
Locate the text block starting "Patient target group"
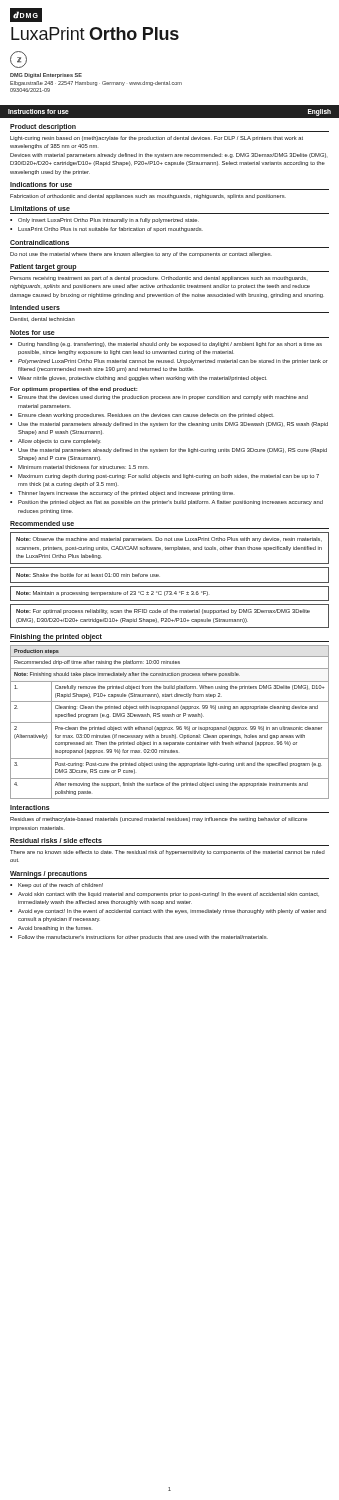pos(43,266)
